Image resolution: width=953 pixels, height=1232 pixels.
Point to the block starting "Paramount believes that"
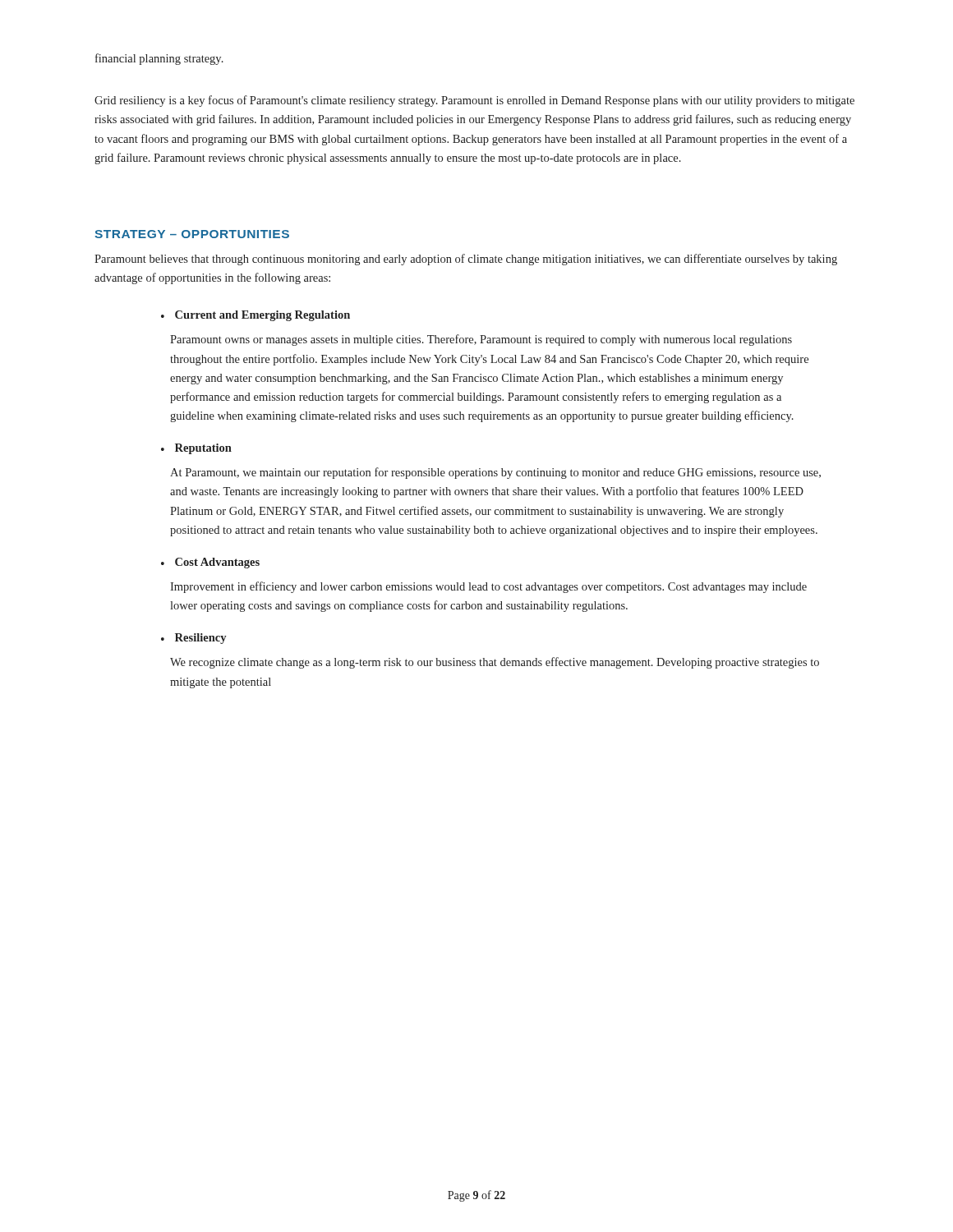click(x=466, y=268)
